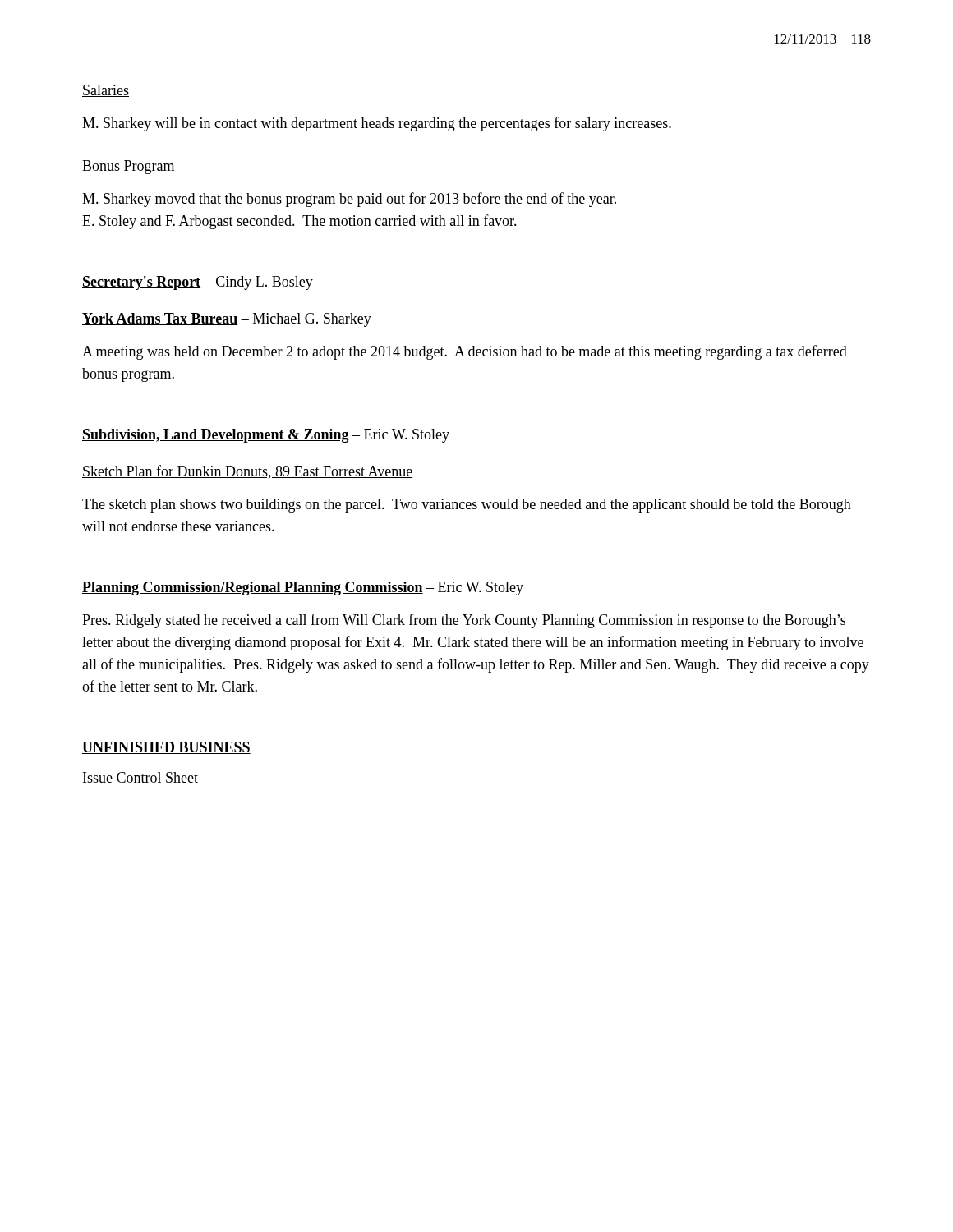Locate the text block with the text "The sketch plan shows two buildings on"
This screenshot has width=953, height=1232.
point(466,515)
